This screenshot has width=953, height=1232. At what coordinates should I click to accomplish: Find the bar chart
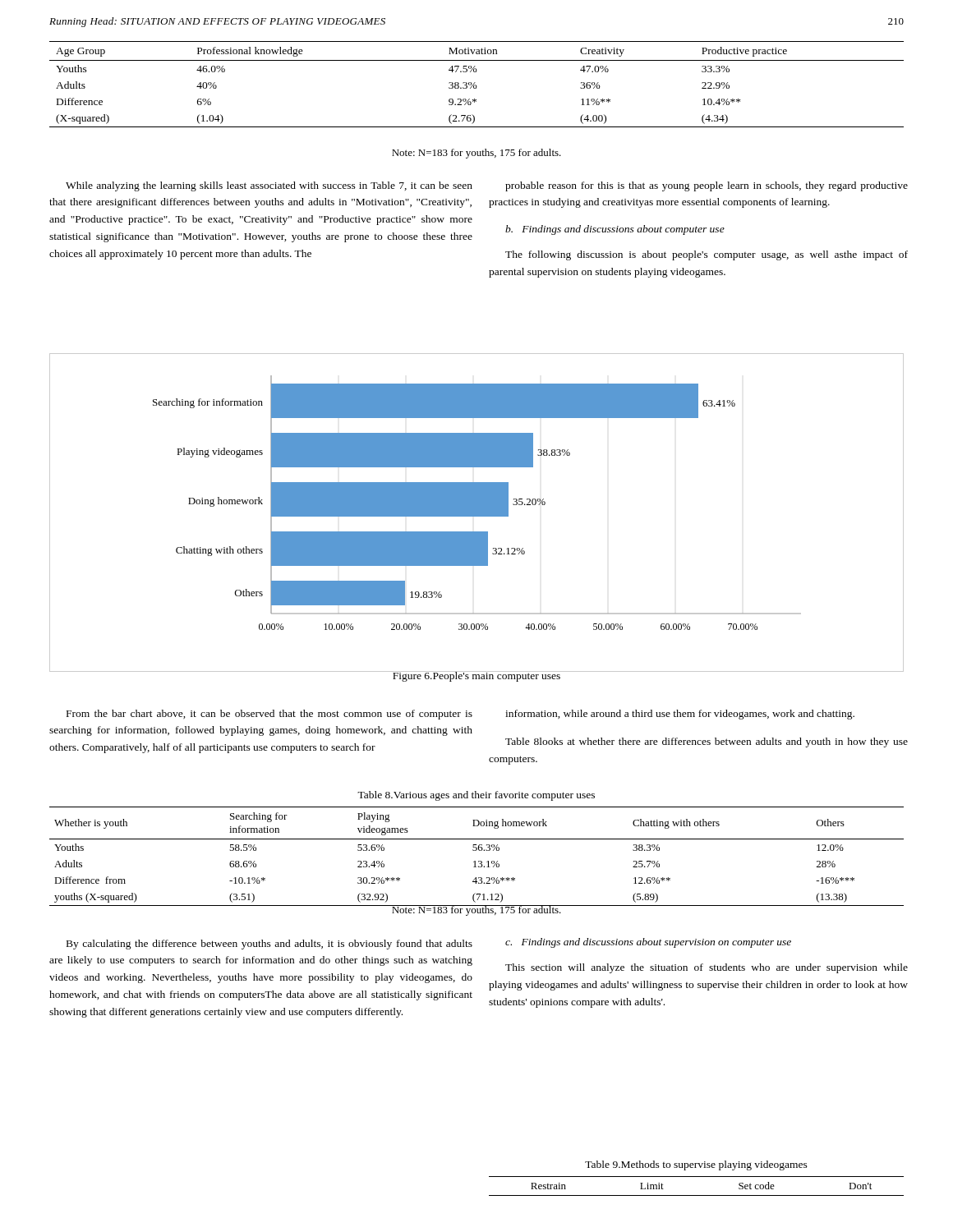click(476, 513)
